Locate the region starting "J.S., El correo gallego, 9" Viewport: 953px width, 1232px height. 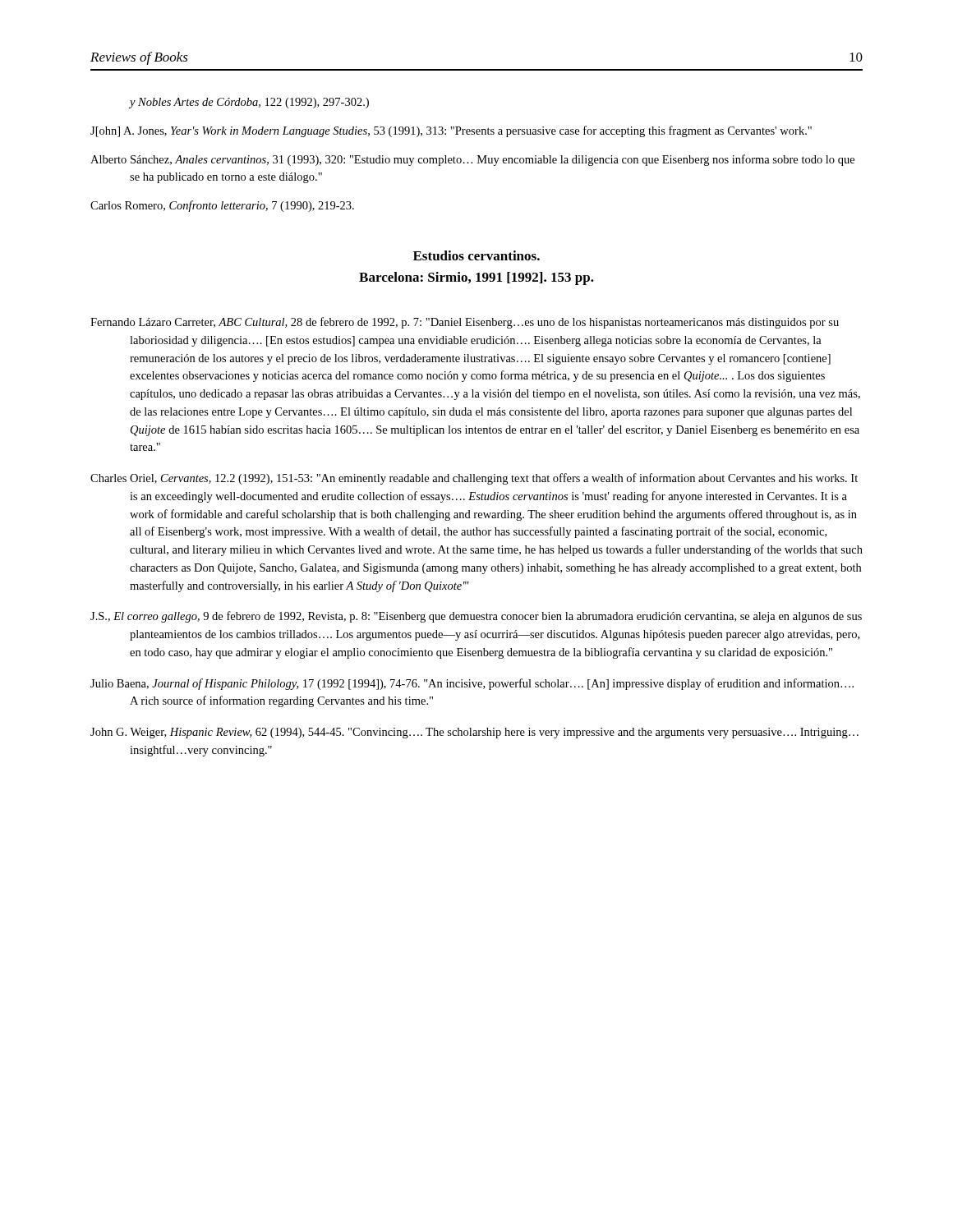pos(476,634)
